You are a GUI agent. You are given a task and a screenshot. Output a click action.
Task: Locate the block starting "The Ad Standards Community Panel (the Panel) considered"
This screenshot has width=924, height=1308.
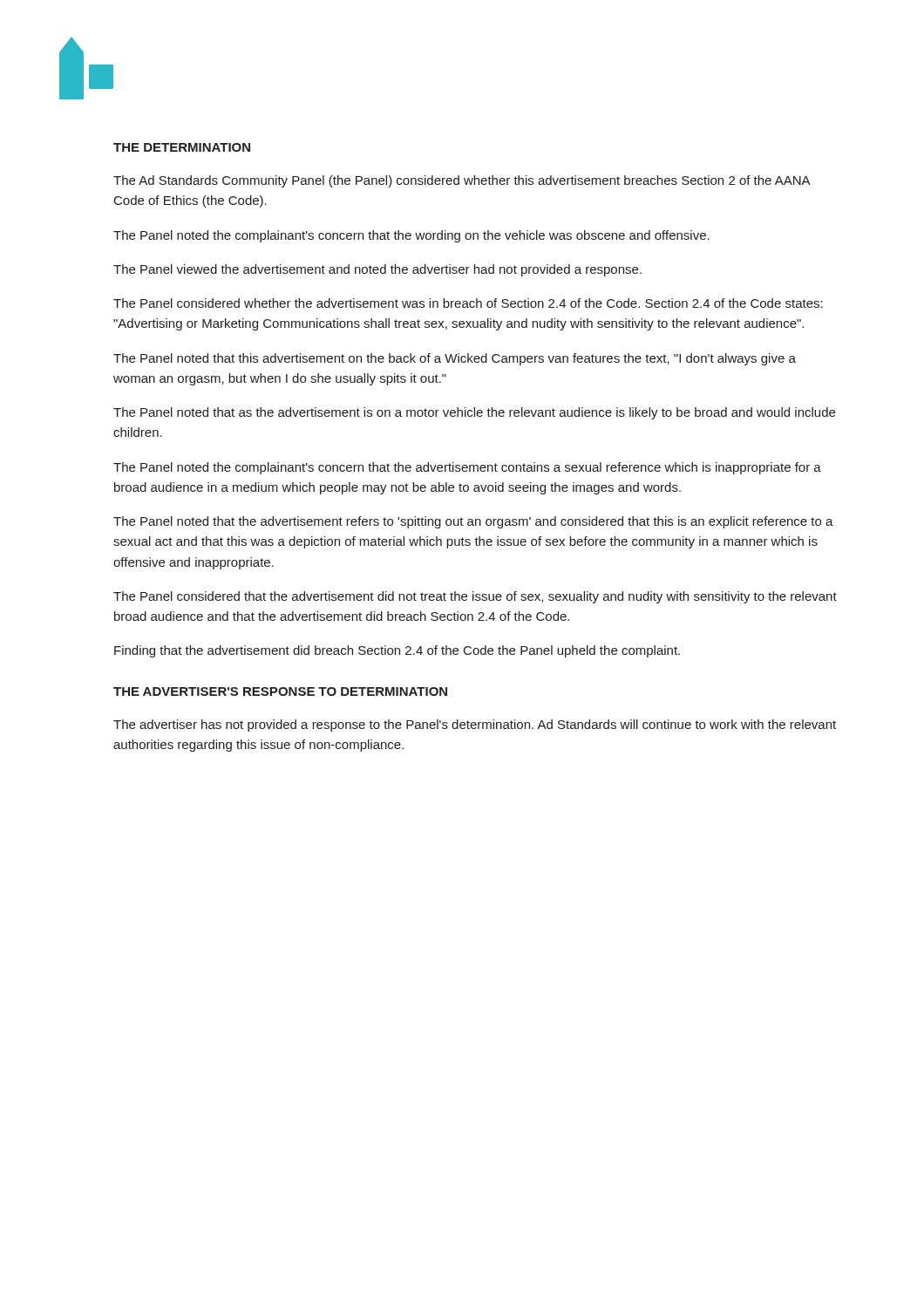coord(461,190)
